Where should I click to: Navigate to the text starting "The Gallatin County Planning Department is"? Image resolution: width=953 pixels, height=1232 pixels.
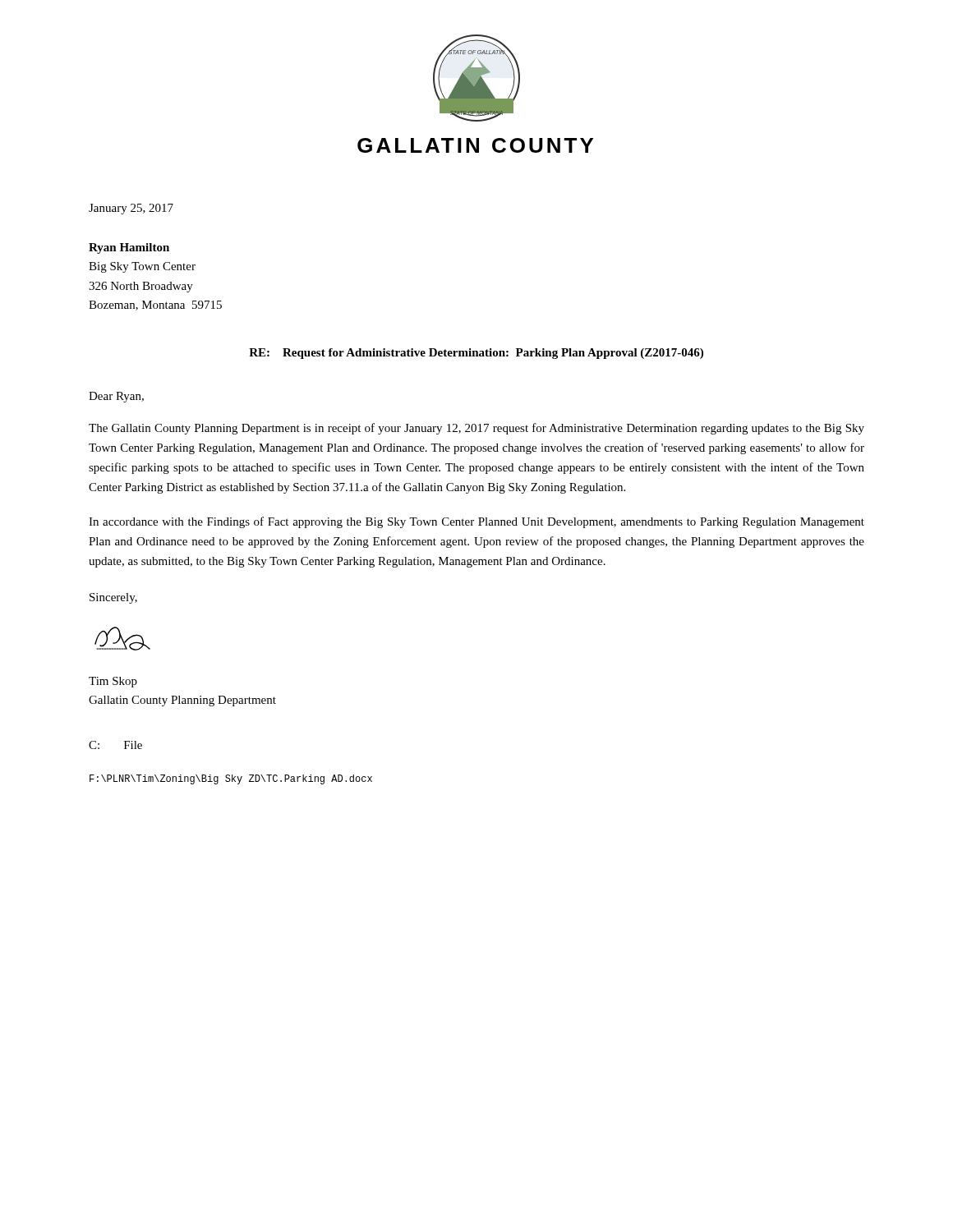point(476,458)
